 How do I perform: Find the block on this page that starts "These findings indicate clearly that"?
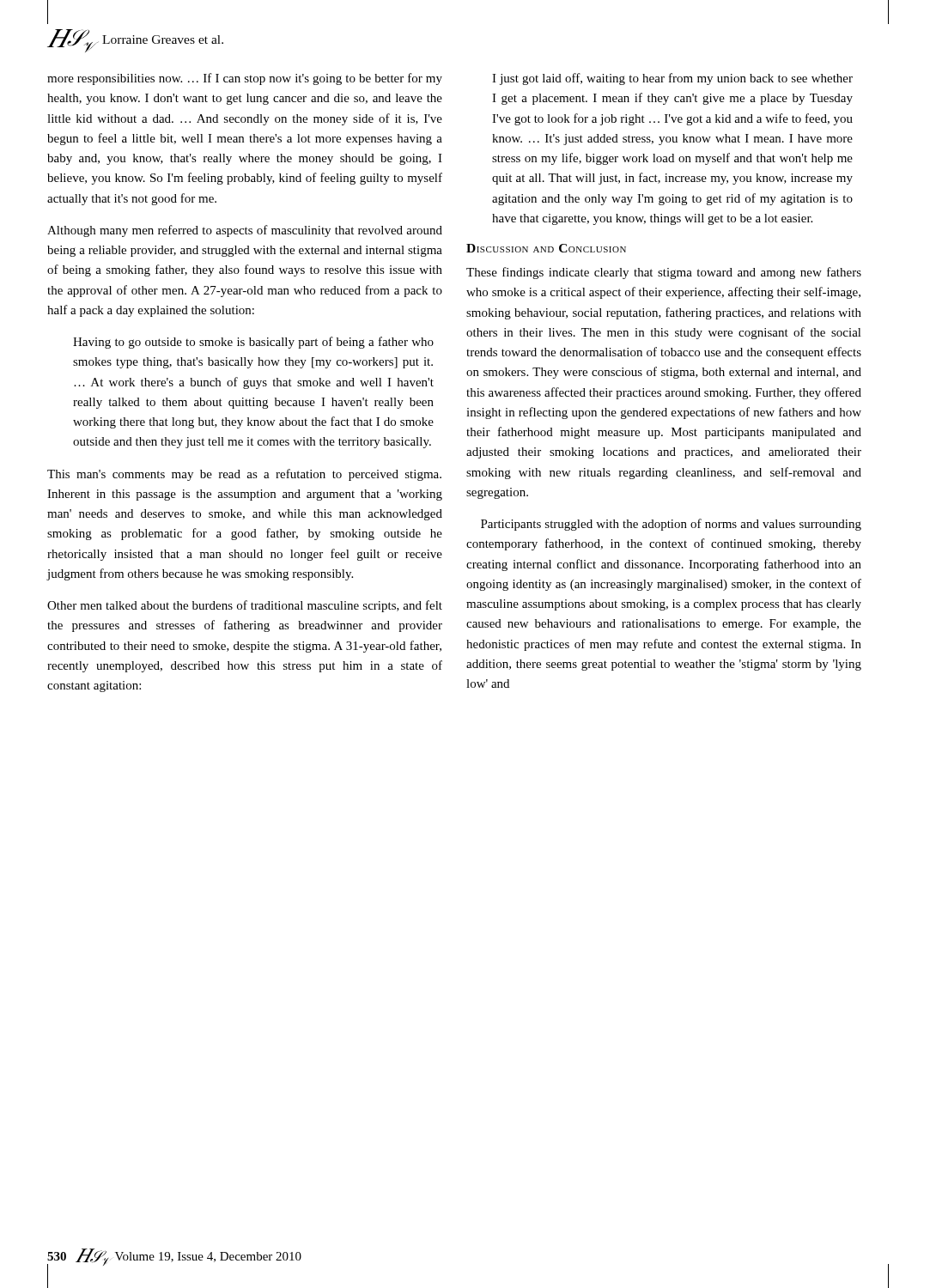click(664, 382)
